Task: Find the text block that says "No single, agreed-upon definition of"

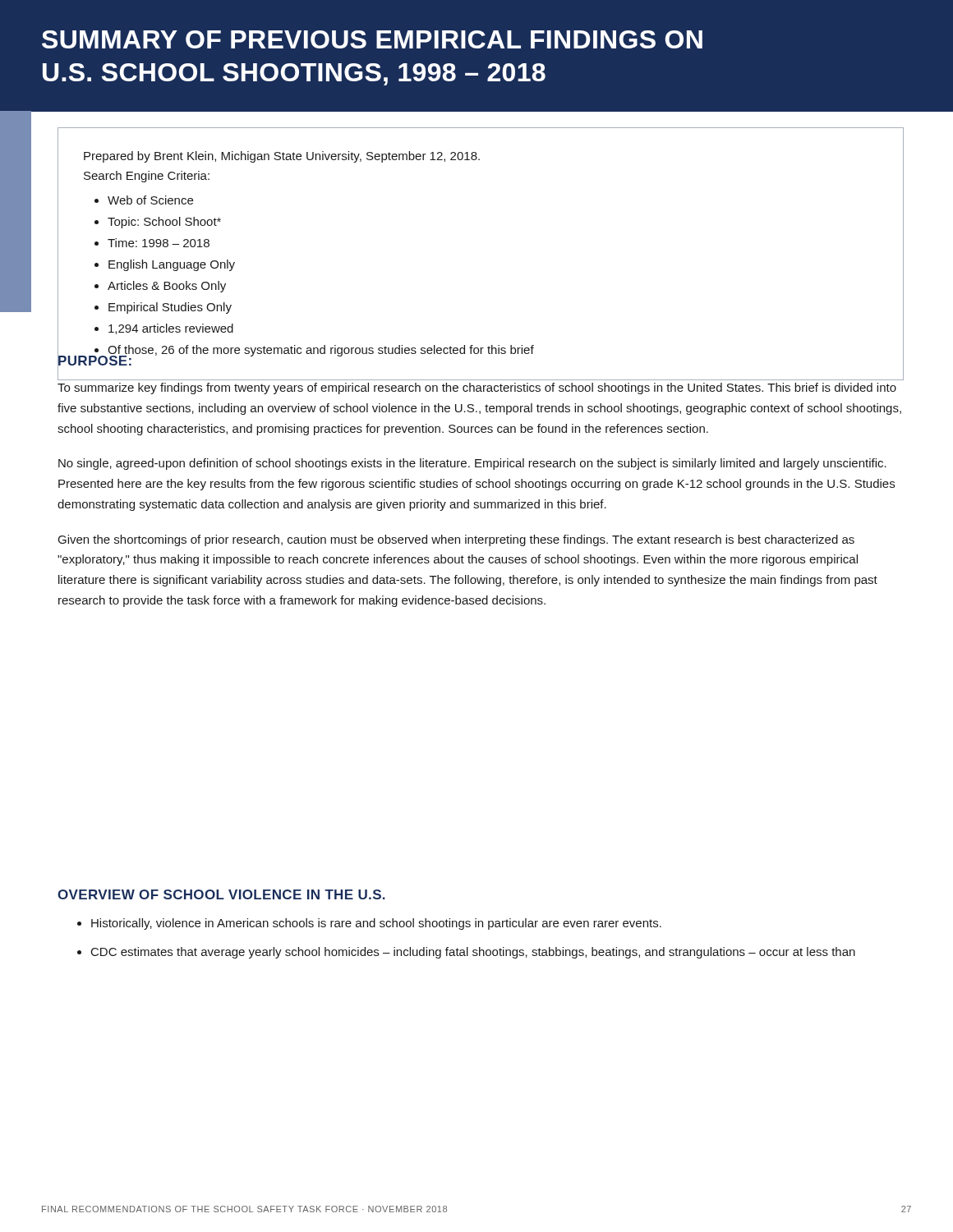Action: (x=476, y=483)
